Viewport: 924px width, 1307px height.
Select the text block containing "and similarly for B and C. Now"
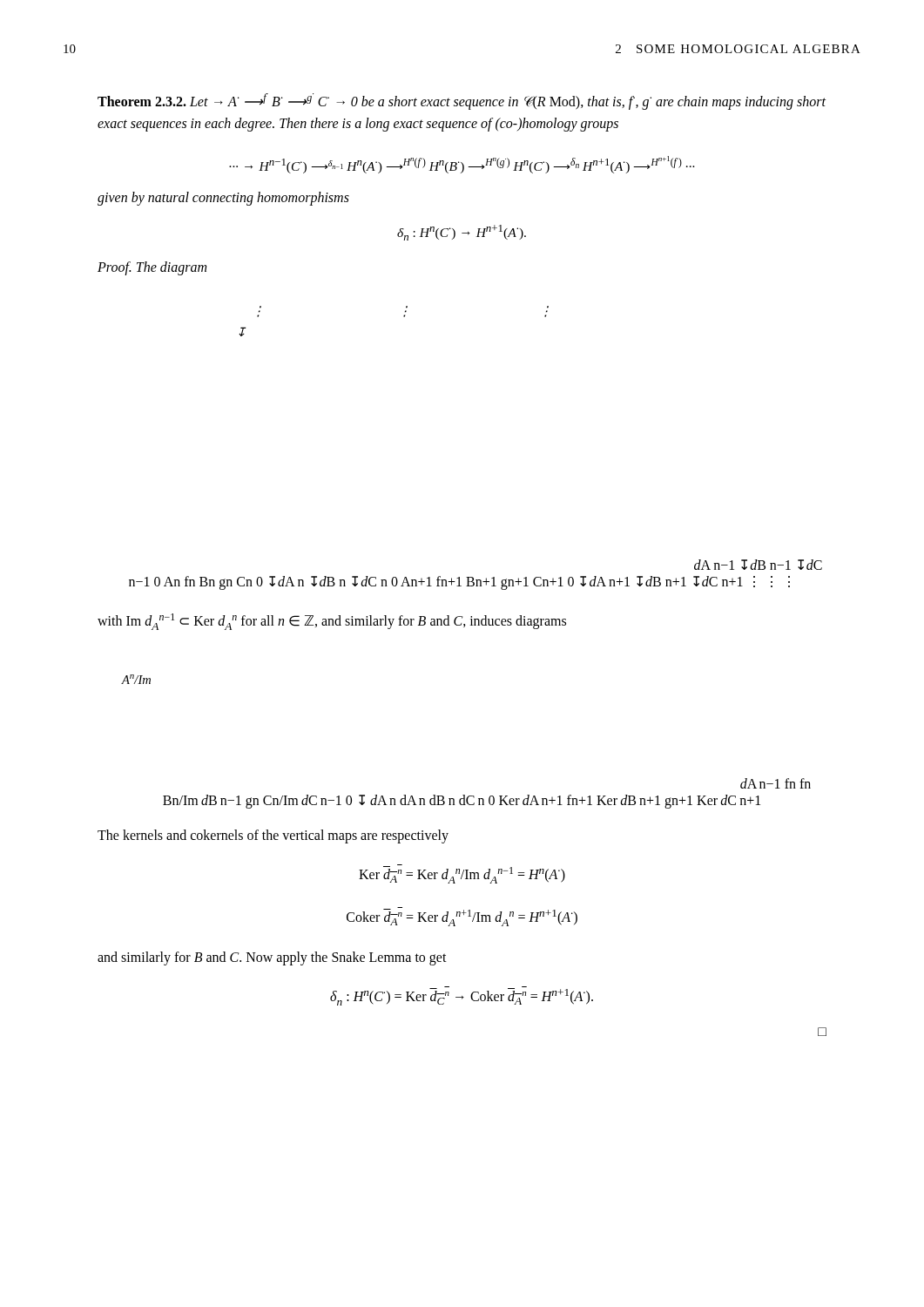point(272,957)
